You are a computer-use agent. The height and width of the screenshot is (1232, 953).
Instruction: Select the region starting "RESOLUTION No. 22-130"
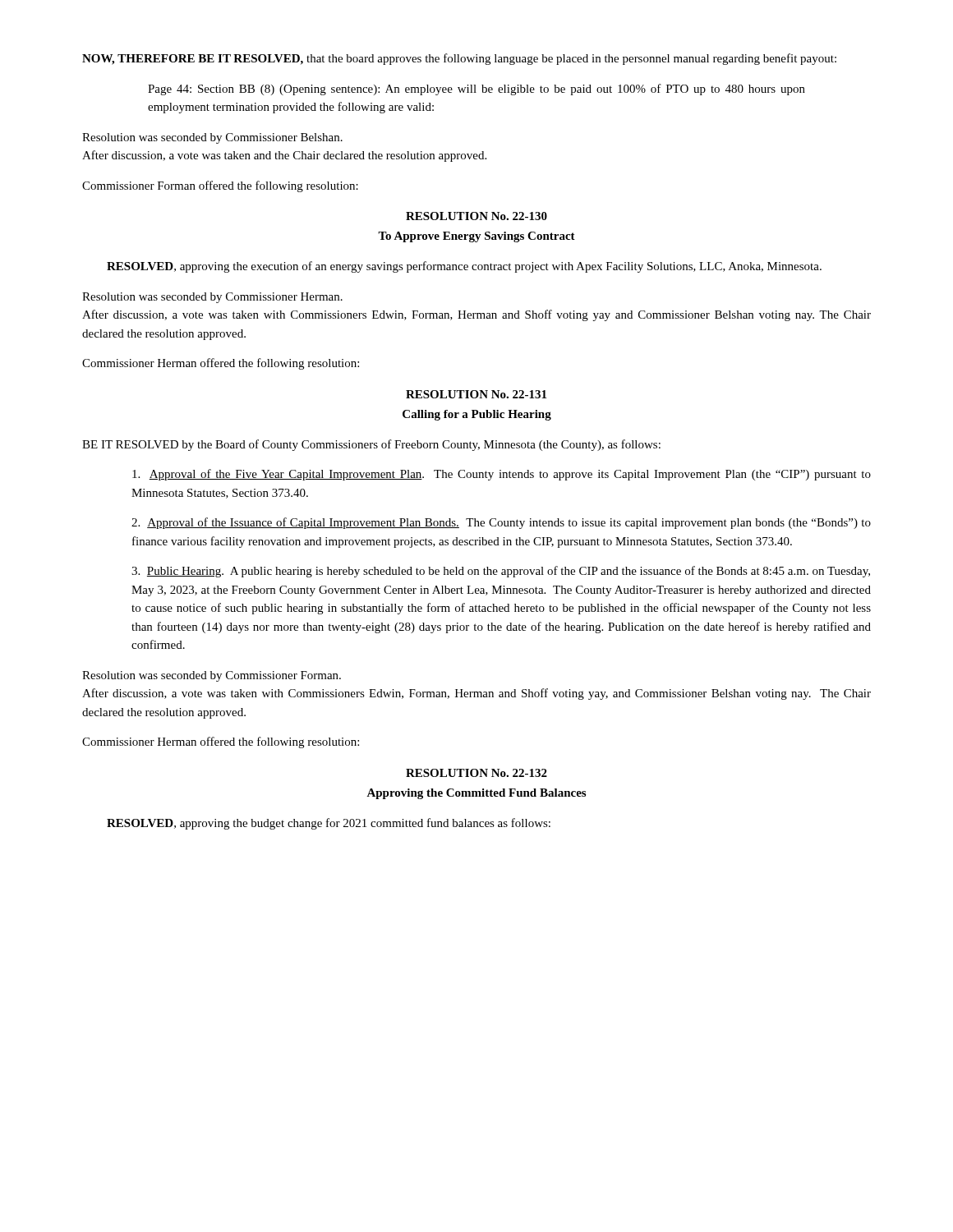(476, 226)
